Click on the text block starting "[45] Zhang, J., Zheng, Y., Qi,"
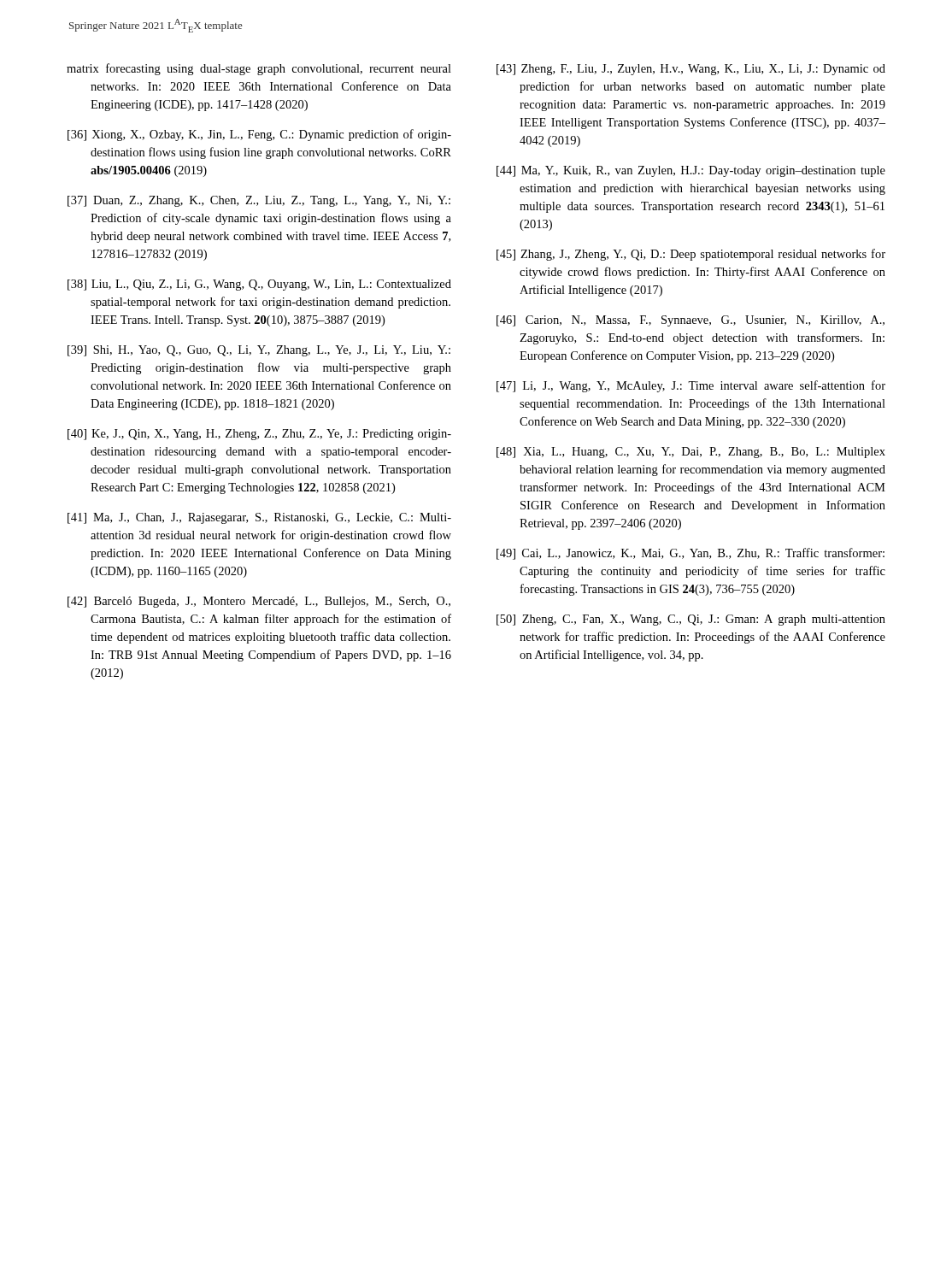Image resolution: width=952 pixels, height=1282 pixels. (x=690, y=272)
